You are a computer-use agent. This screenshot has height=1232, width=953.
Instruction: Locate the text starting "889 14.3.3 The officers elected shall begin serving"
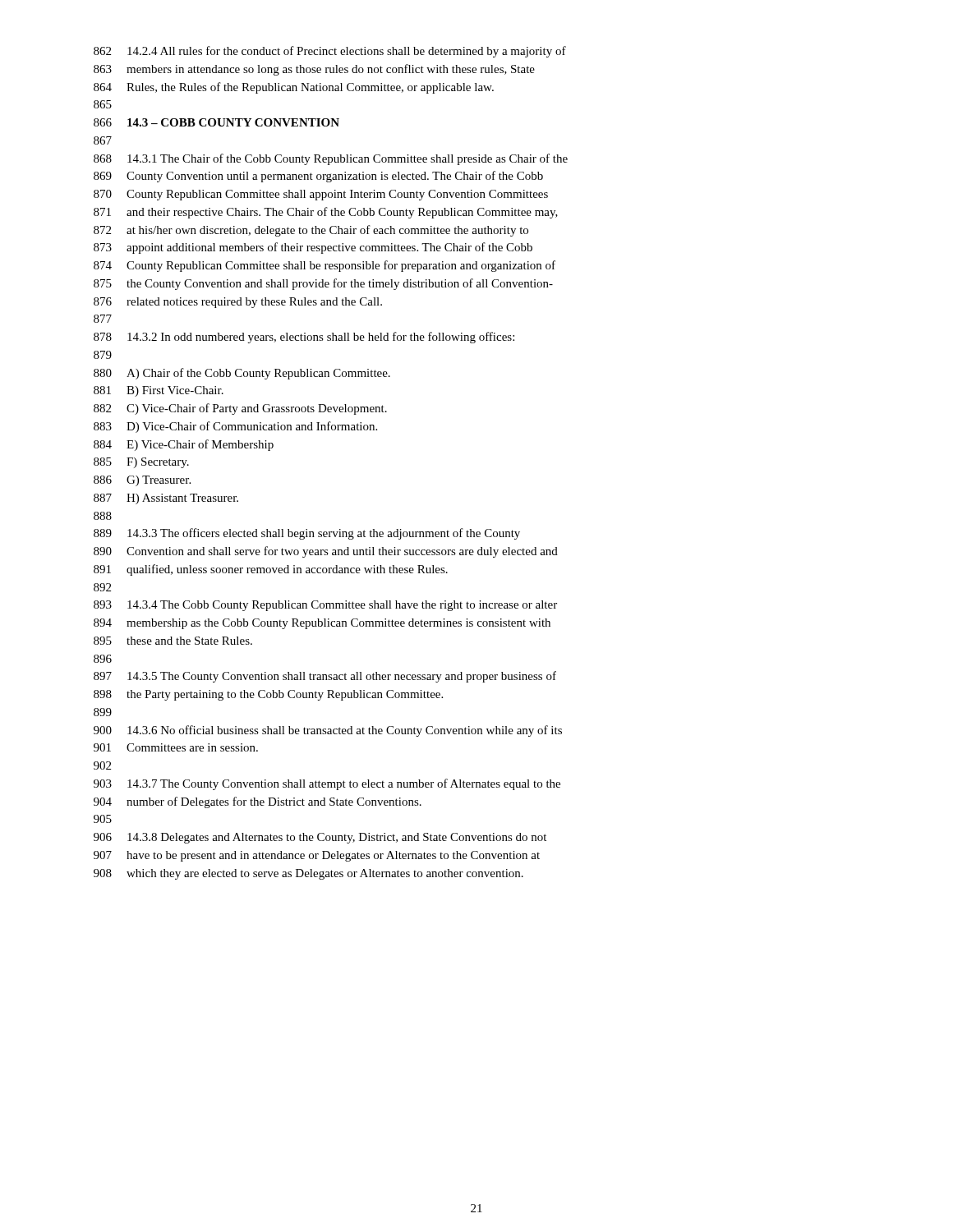pyautogui.click(x=476, y=561)
